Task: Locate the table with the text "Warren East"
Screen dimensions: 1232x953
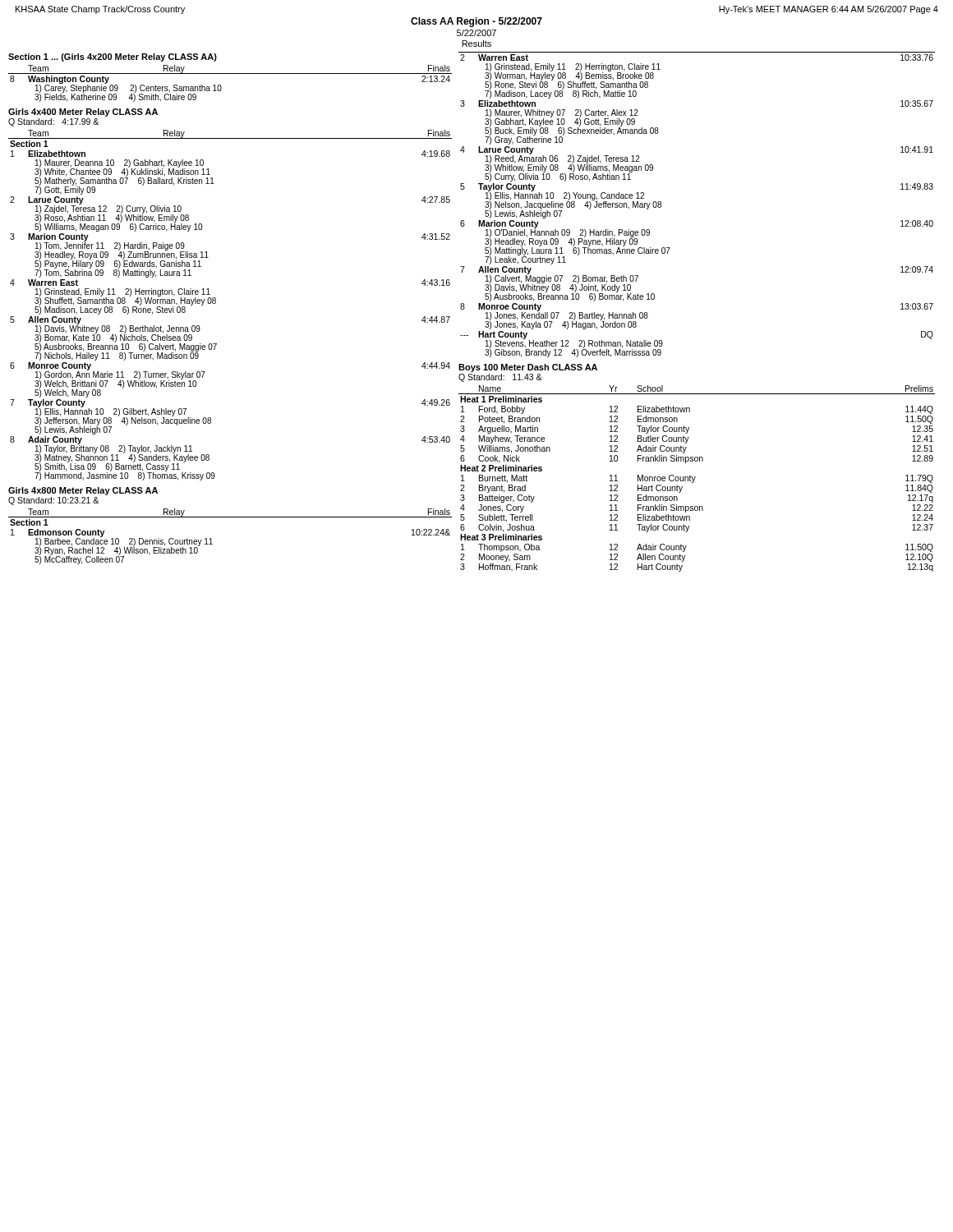Action: pyautogui.click(x=697, y=205)
